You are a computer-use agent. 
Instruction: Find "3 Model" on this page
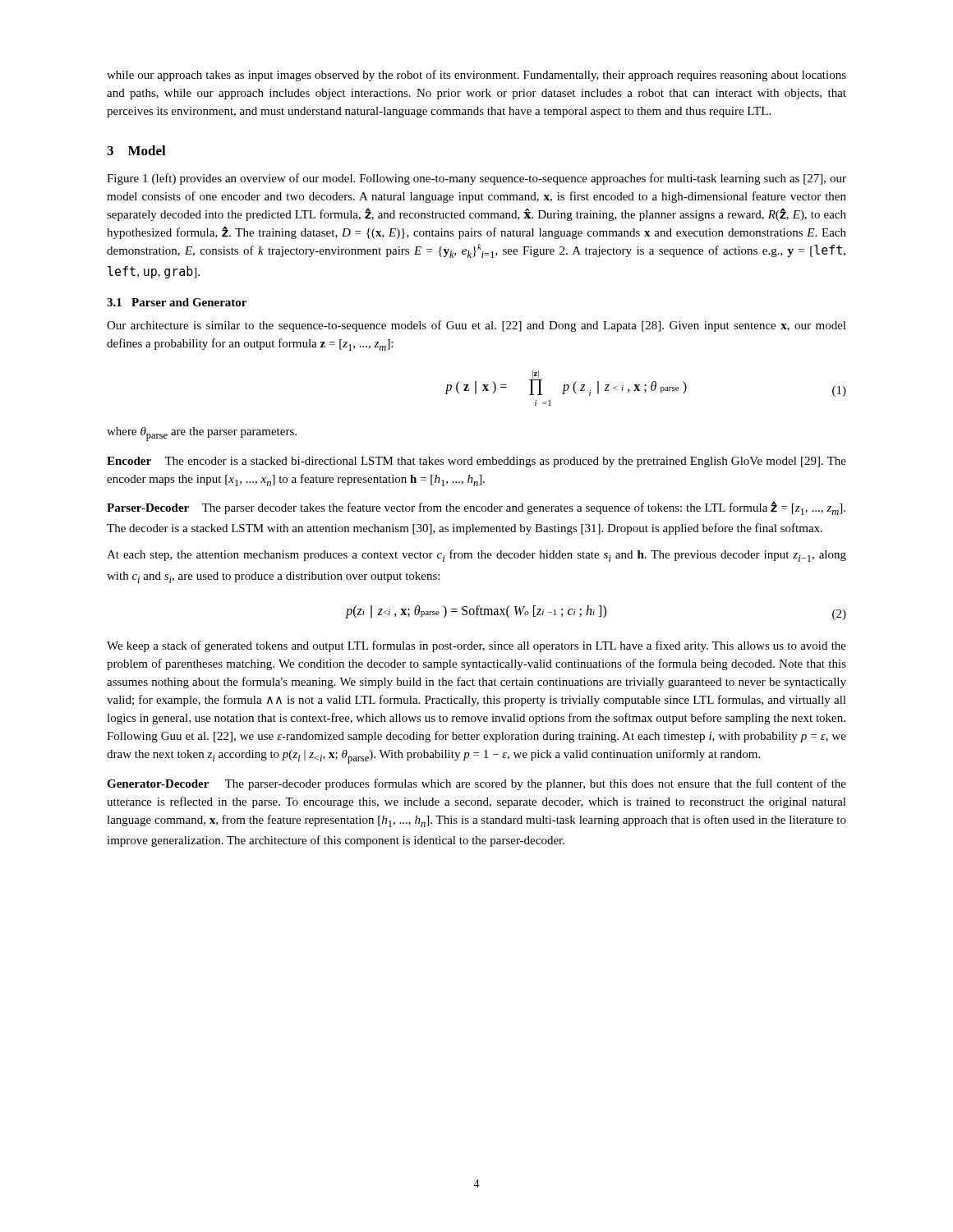[x=136, y=151]
